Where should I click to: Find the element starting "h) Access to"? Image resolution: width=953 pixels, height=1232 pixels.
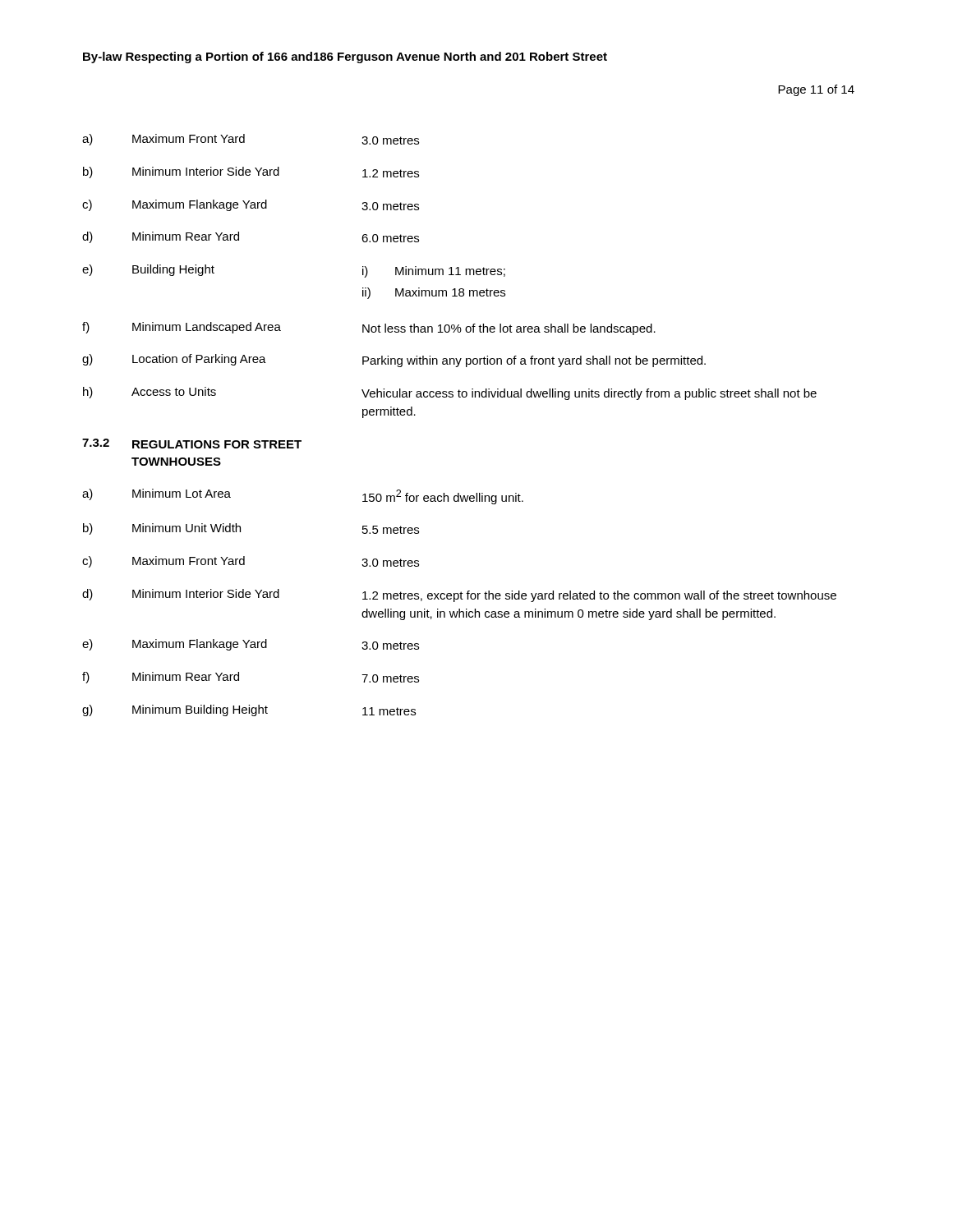click(468, 402)
